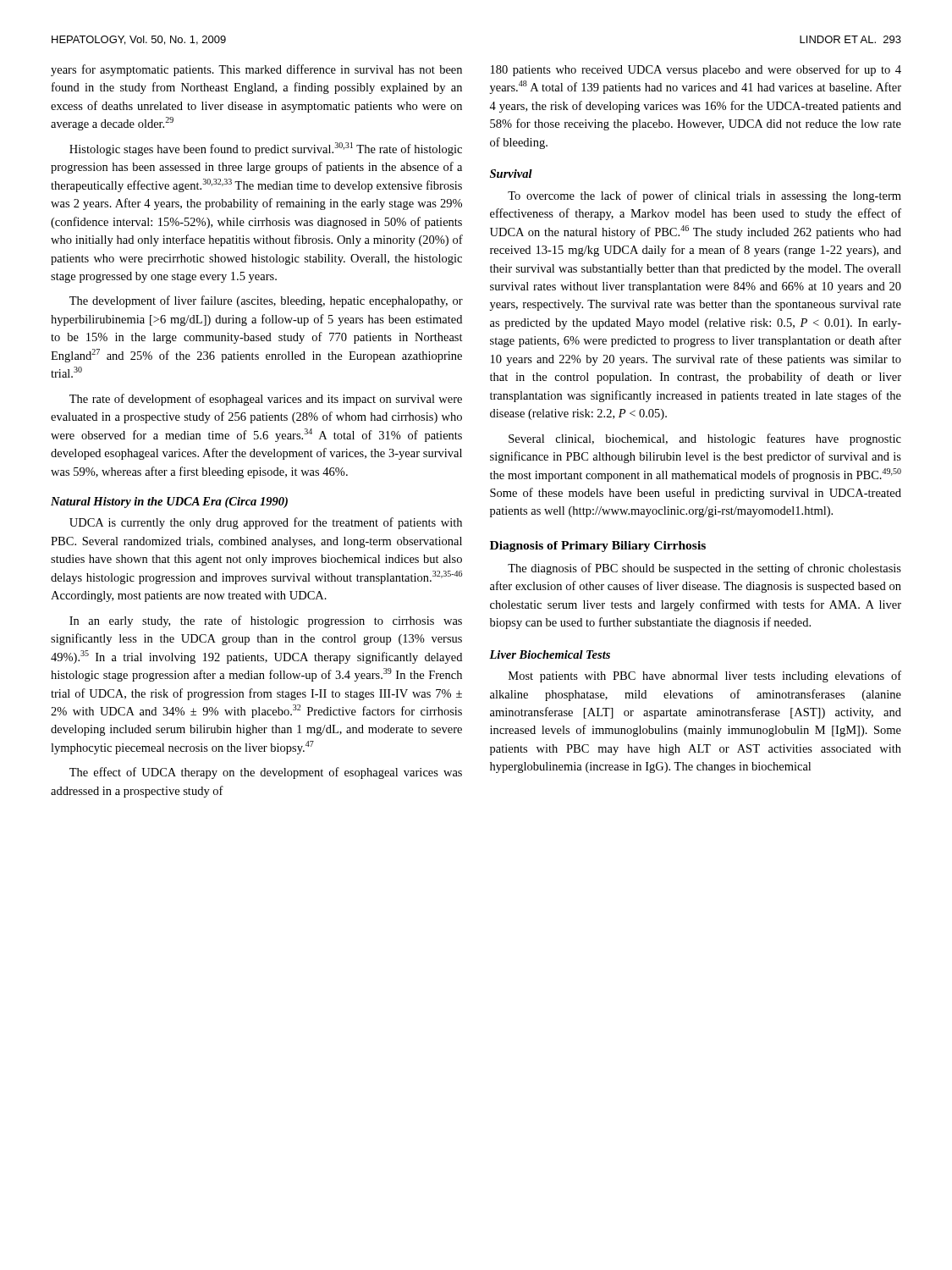Locate the element starting "years for asymptomatic patients."
This screenshot has height=1270, width=952.
pos(257,97)
